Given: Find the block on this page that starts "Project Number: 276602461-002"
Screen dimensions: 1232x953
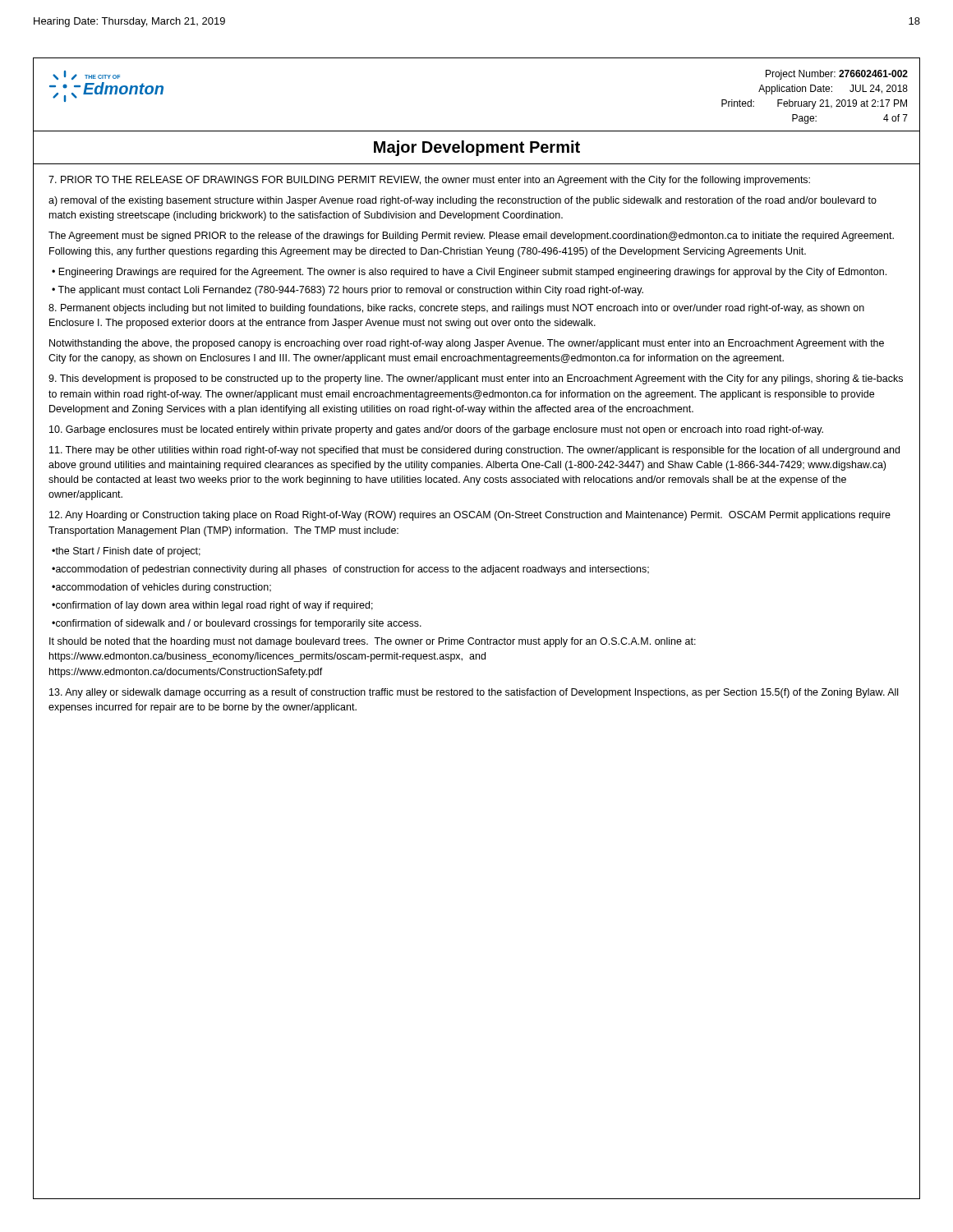Looking at the screenshot, I should (814, 96).
